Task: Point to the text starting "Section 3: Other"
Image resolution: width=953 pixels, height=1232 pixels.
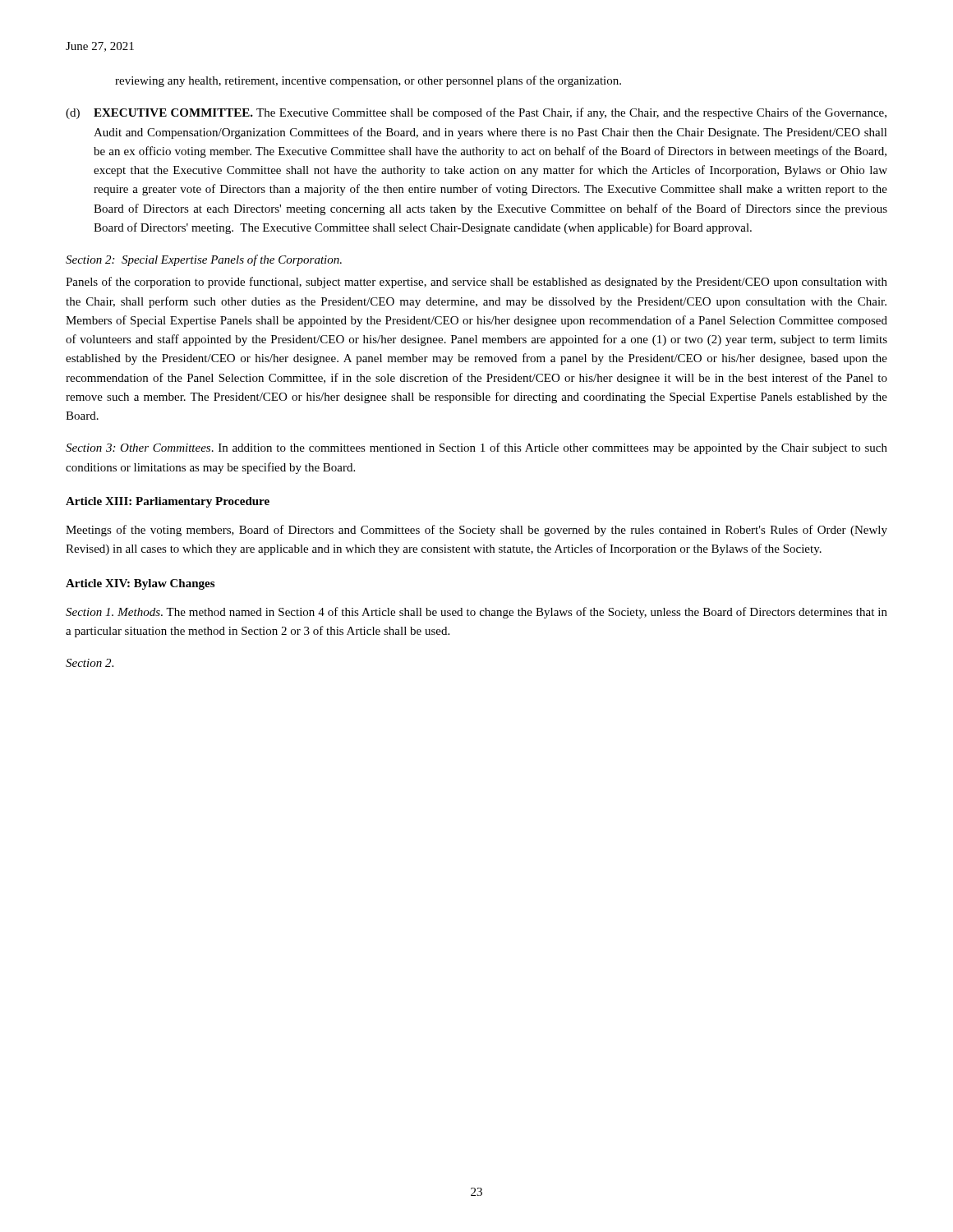Action: (x=476, y=457)
